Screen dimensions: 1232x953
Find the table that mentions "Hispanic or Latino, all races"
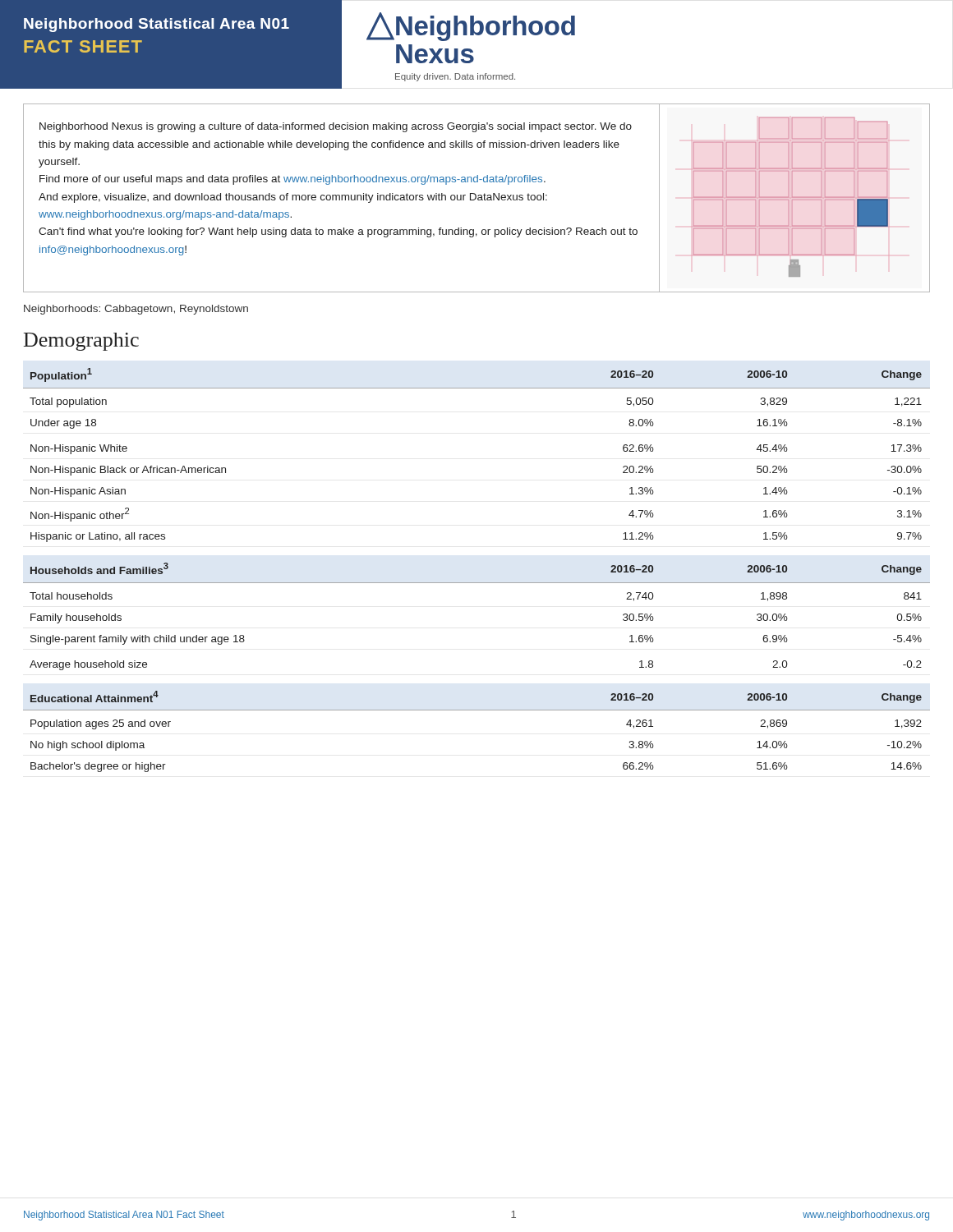[476, 454]
